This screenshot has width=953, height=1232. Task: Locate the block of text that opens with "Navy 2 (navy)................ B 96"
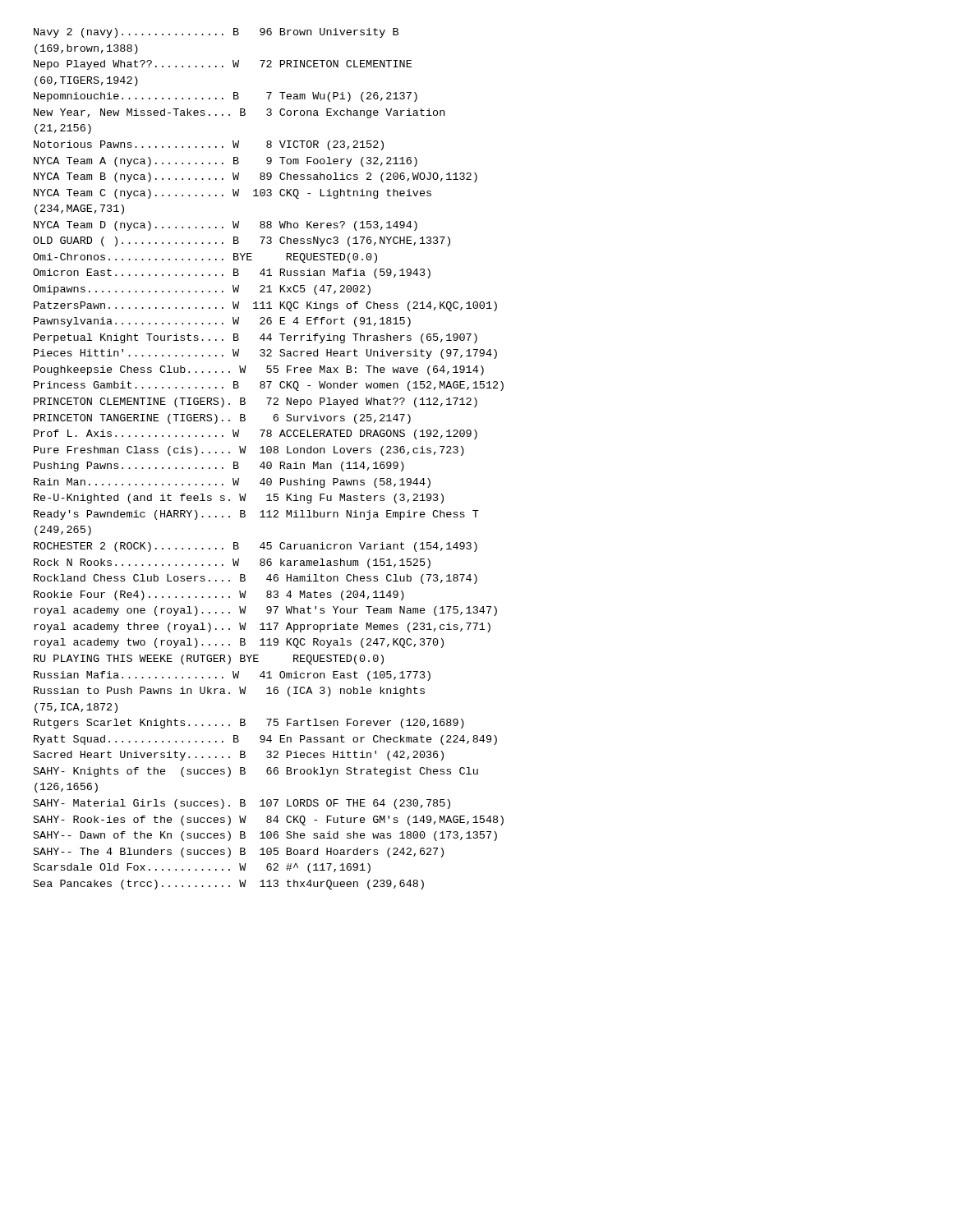216,33
